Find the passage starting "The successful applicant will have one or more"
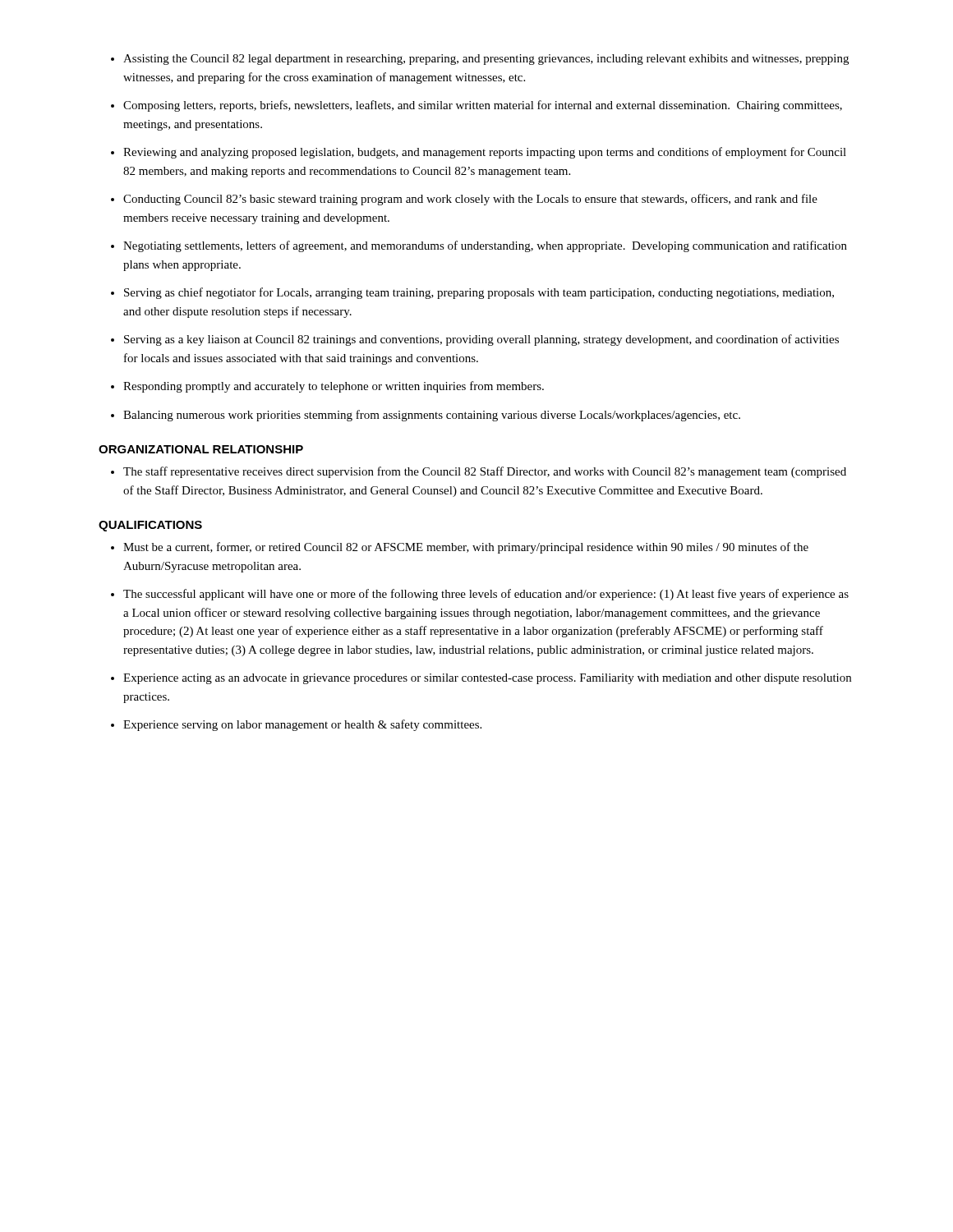This screenshot has height=1232, width=953. (489, 622)
